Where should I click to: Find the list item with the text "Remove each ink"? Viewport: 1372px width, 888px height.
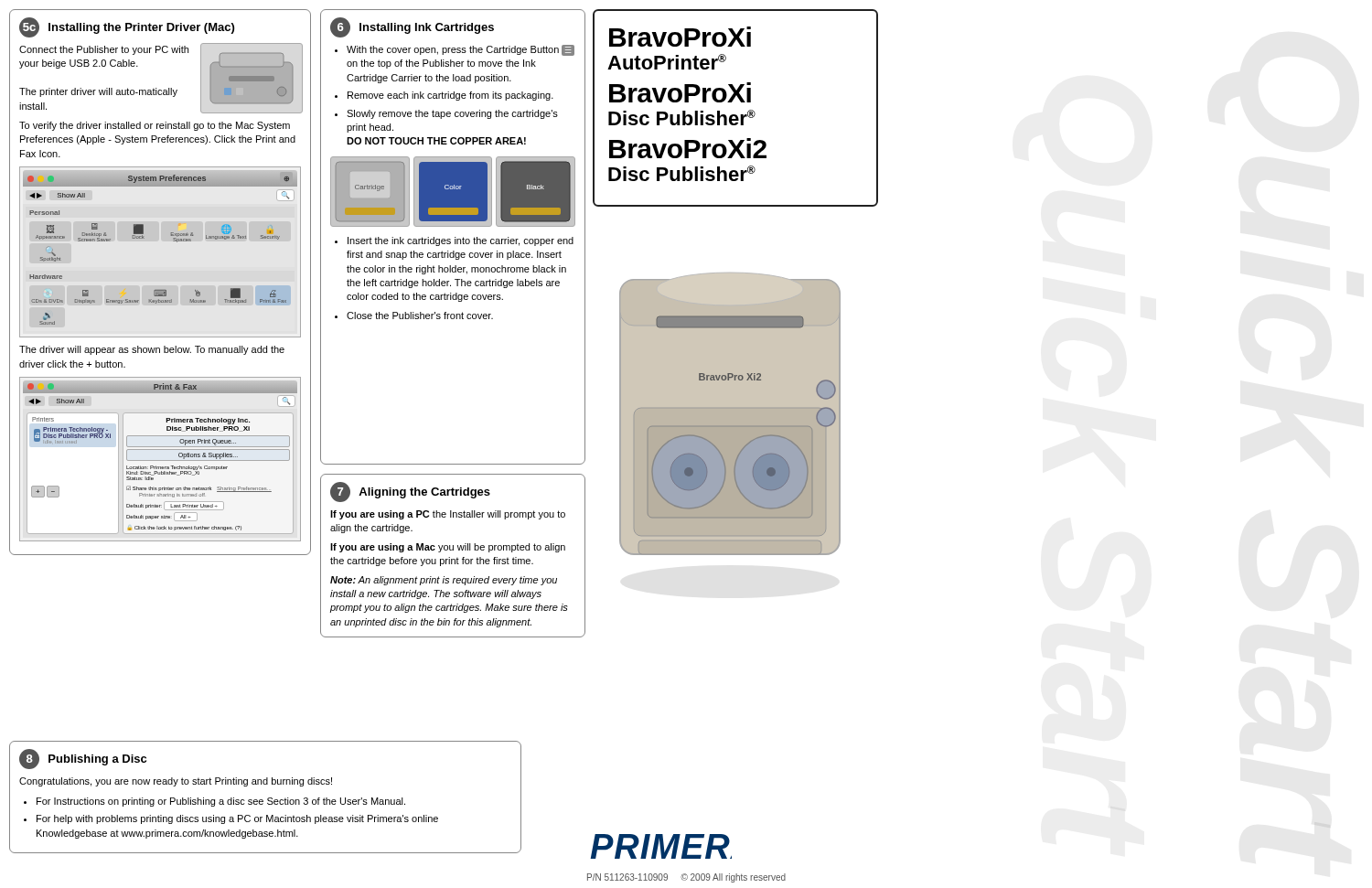click(450, 95)
